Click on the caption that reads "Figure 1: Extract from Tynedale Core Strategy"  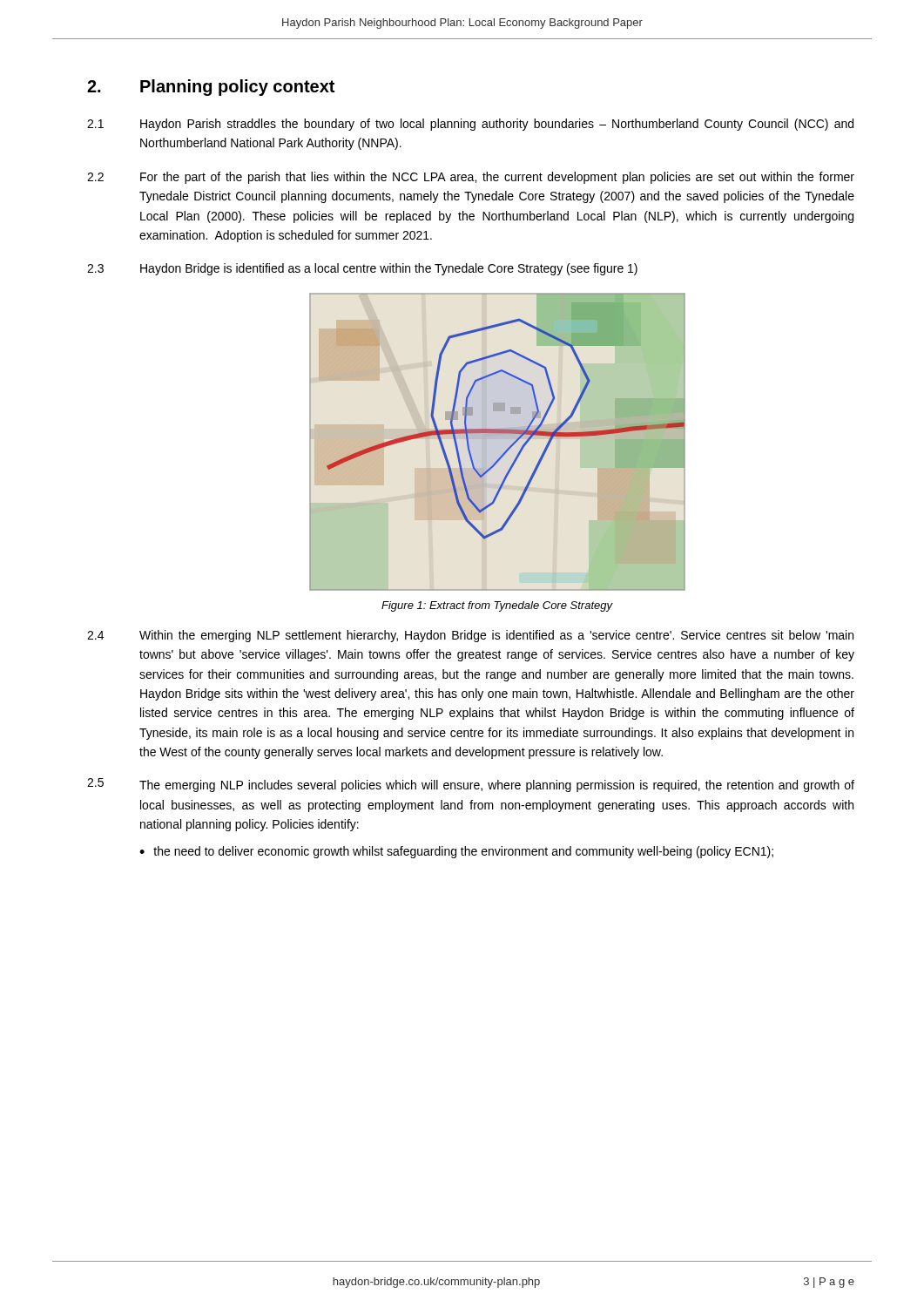click(497, 605)
